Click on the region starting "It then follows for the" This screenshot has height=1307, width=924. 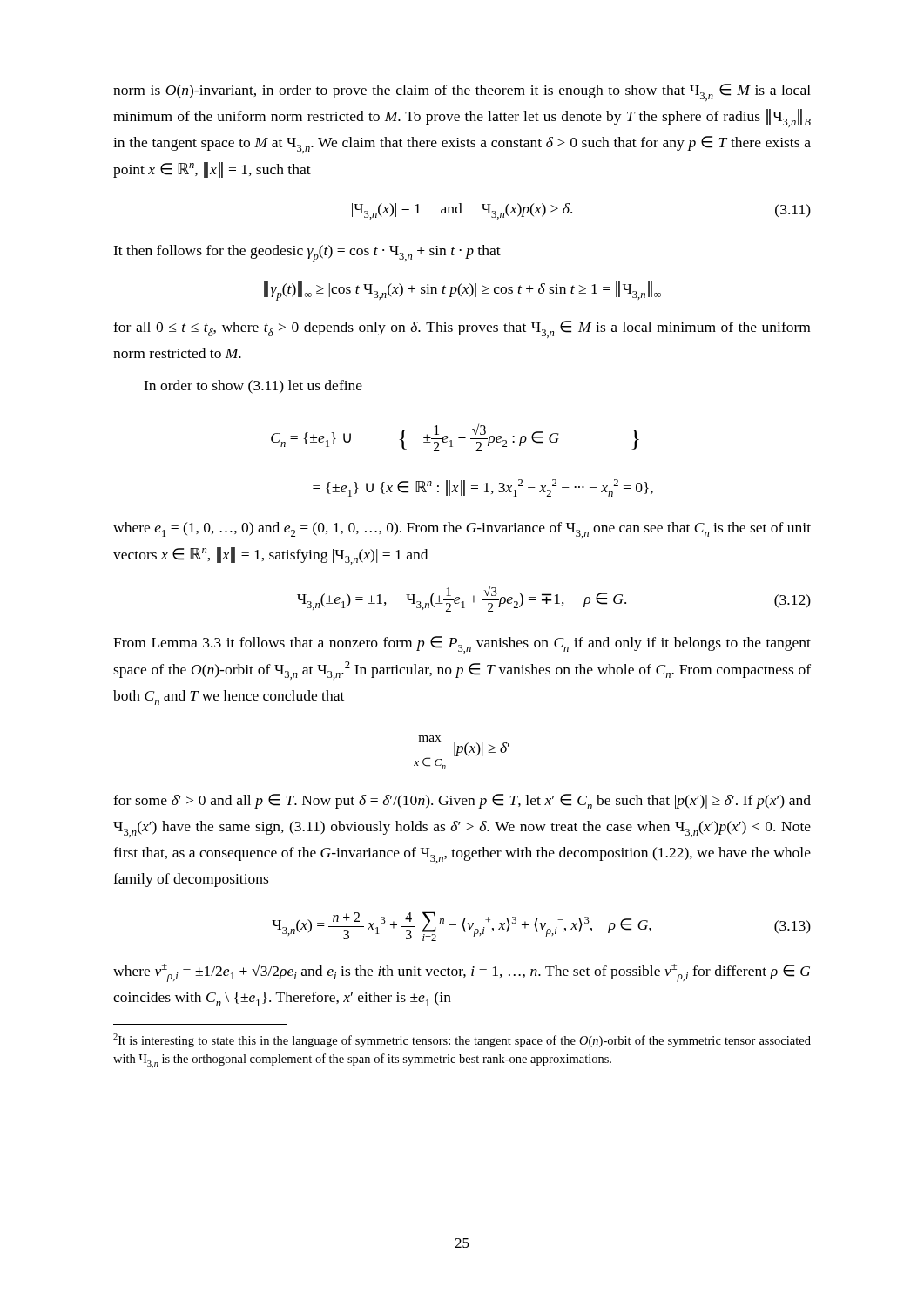[307, 252]
